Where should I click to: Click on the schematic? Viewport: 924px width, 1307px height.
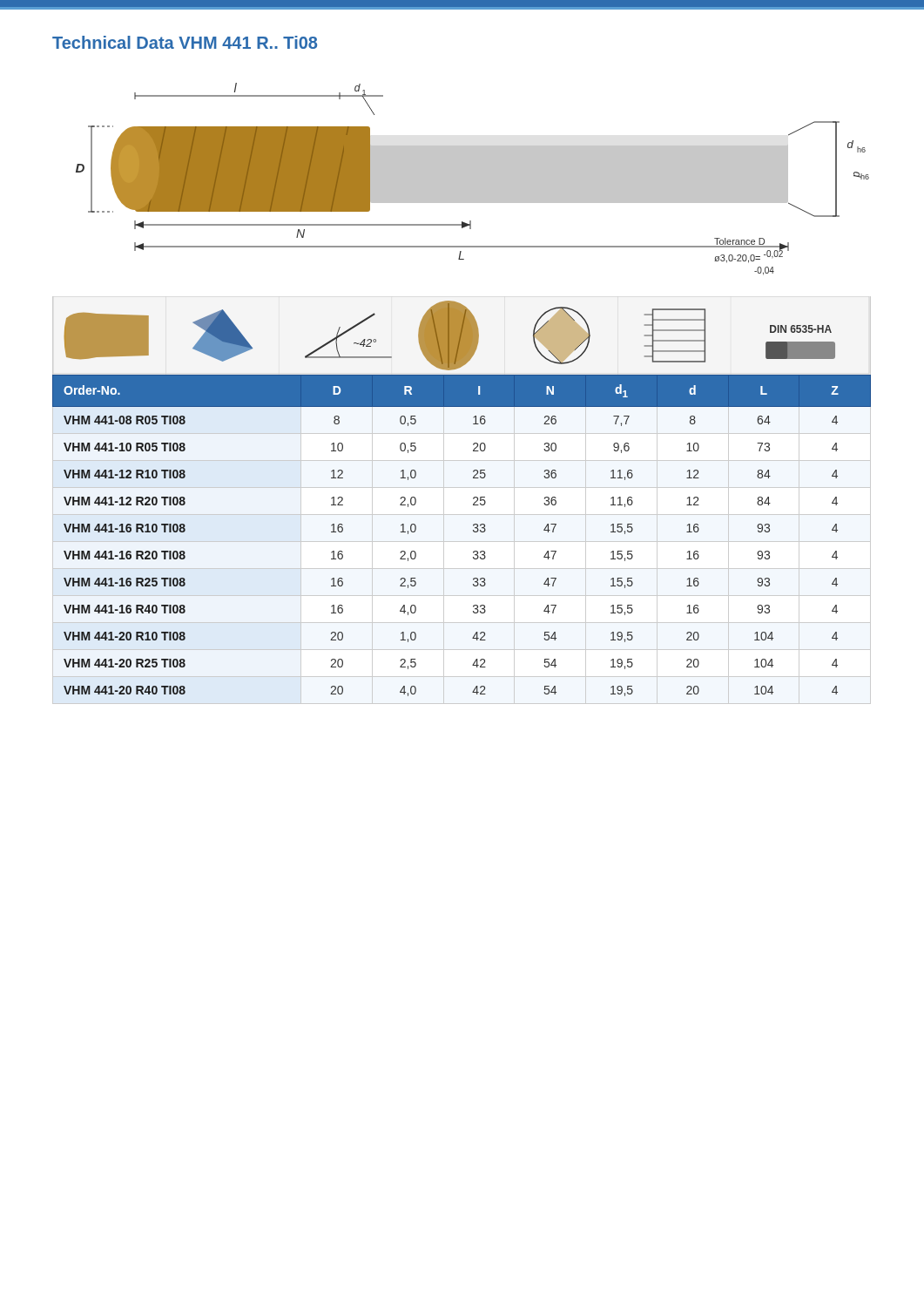coord(462,336)
